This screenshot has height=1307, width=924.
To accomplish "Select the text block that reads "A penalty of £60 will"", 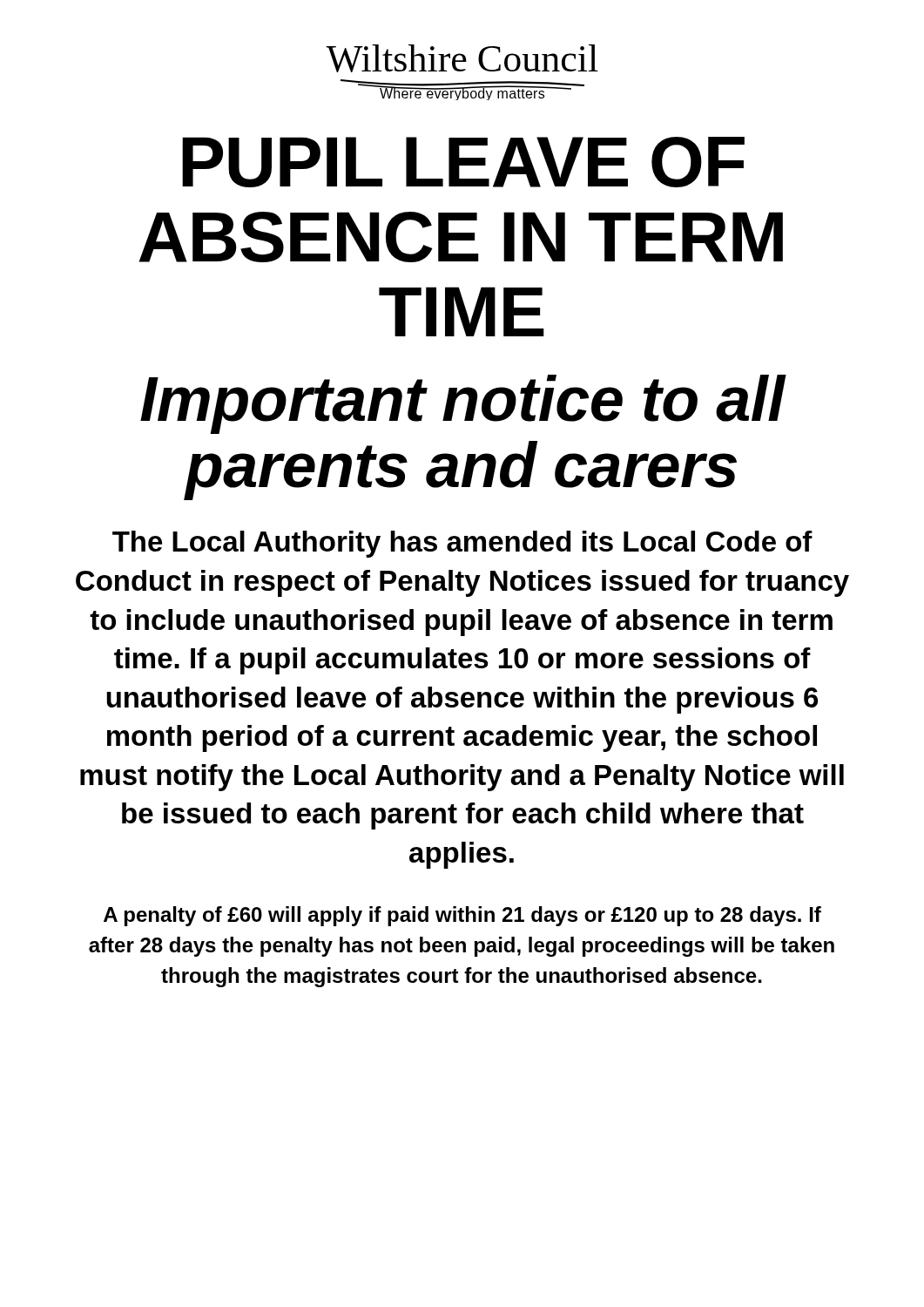I will (462, 945).
